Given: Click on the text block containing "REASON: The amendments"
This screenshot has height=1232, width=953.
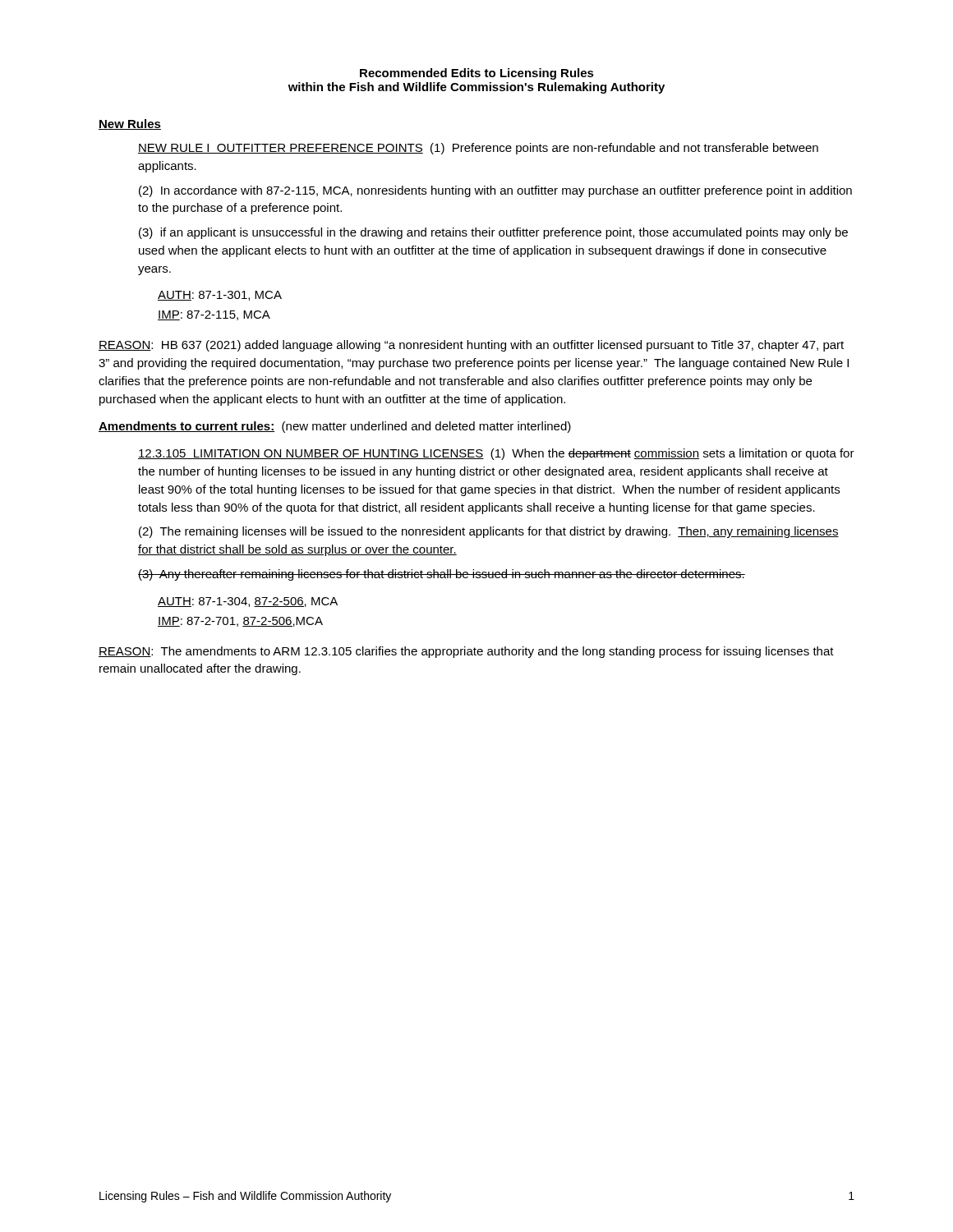Looking at the screenshot, I should [x=466, y=659].
